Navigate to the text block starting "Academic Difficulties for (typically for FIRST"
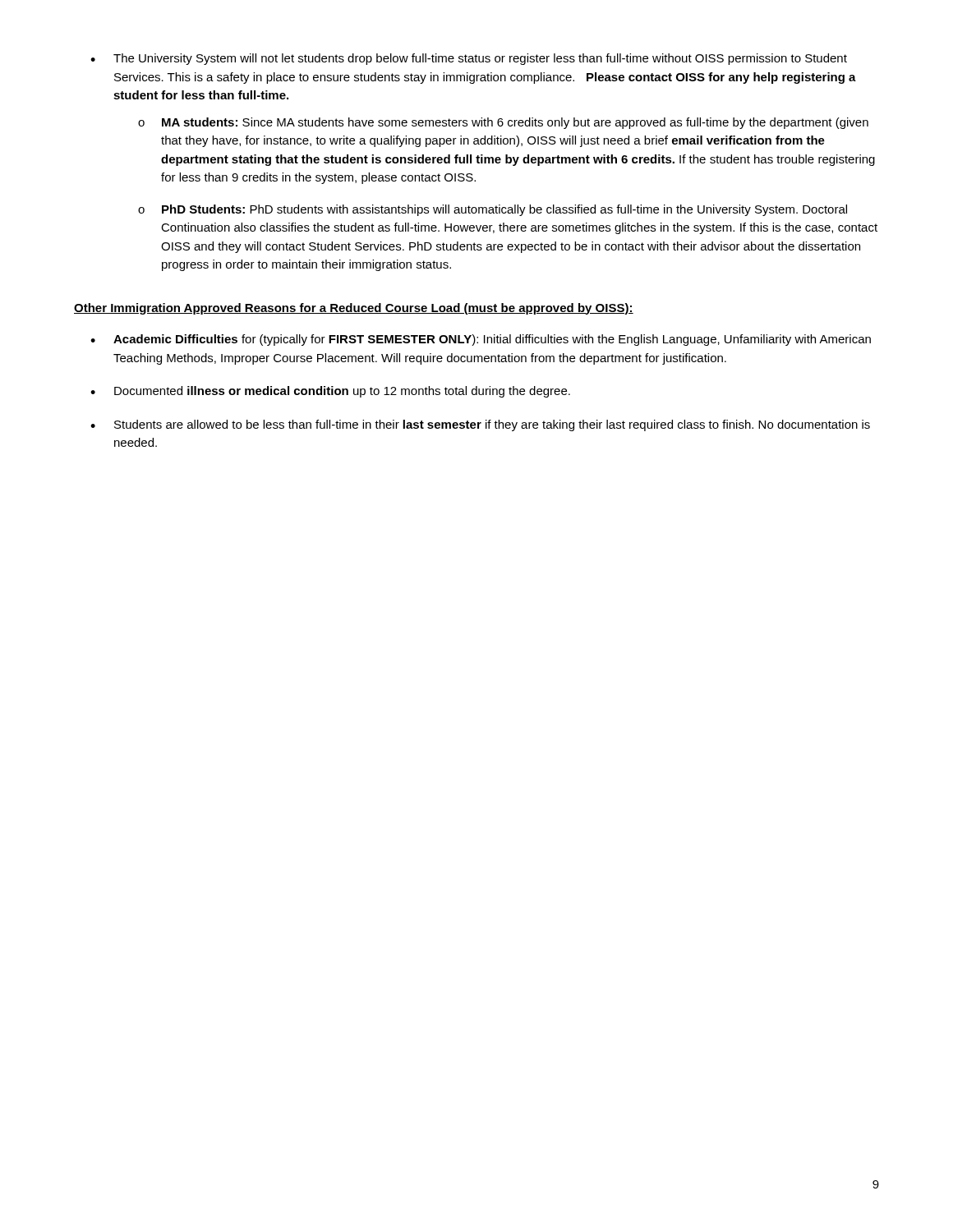This screenshot has height=1232, width=953. (x=492, y=348)
